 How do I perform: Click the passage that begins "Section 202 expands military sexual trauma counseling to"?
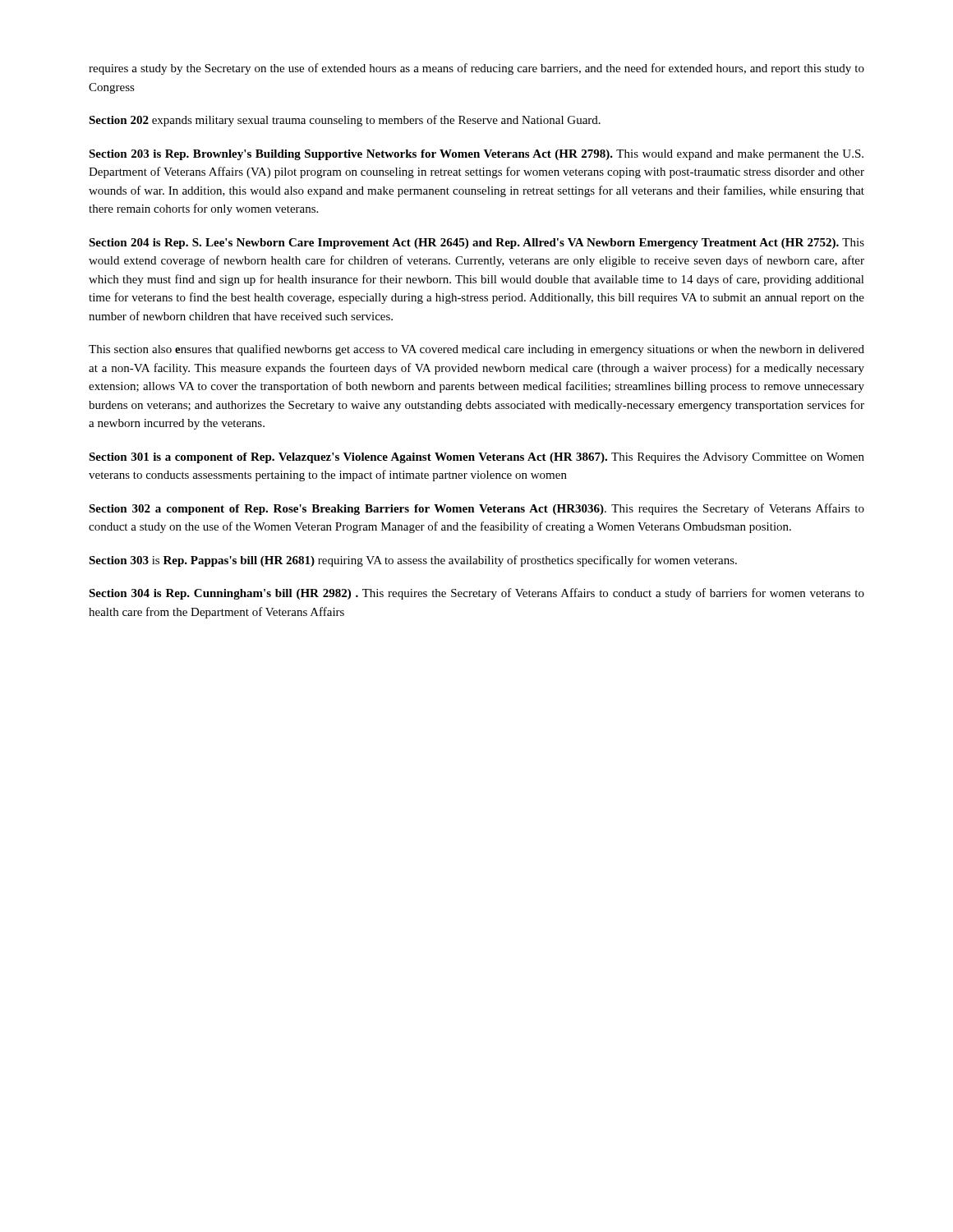point(345,120)
